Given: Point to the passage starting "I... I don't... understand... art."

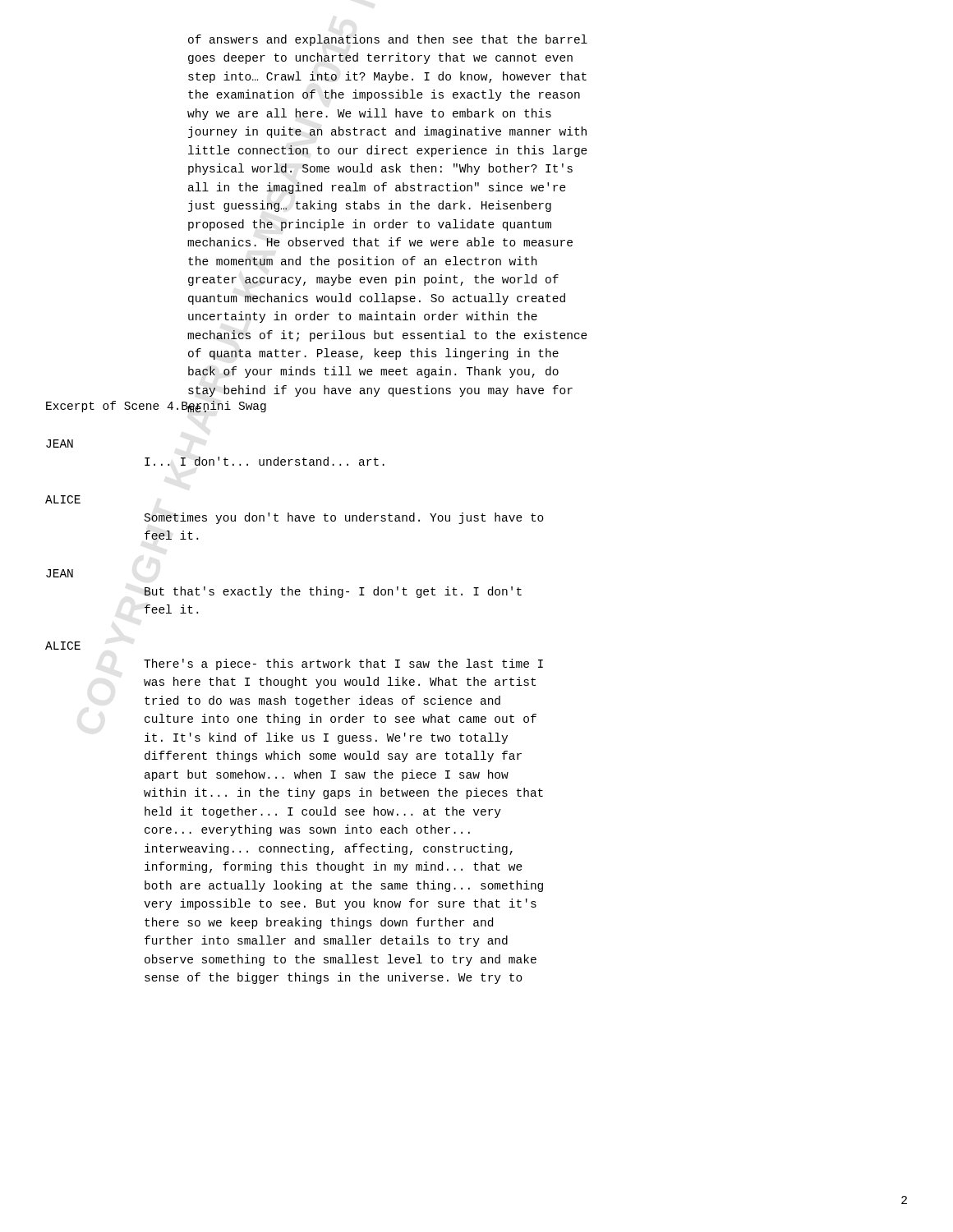Looking at the screenshot, I should coord(265,462).
